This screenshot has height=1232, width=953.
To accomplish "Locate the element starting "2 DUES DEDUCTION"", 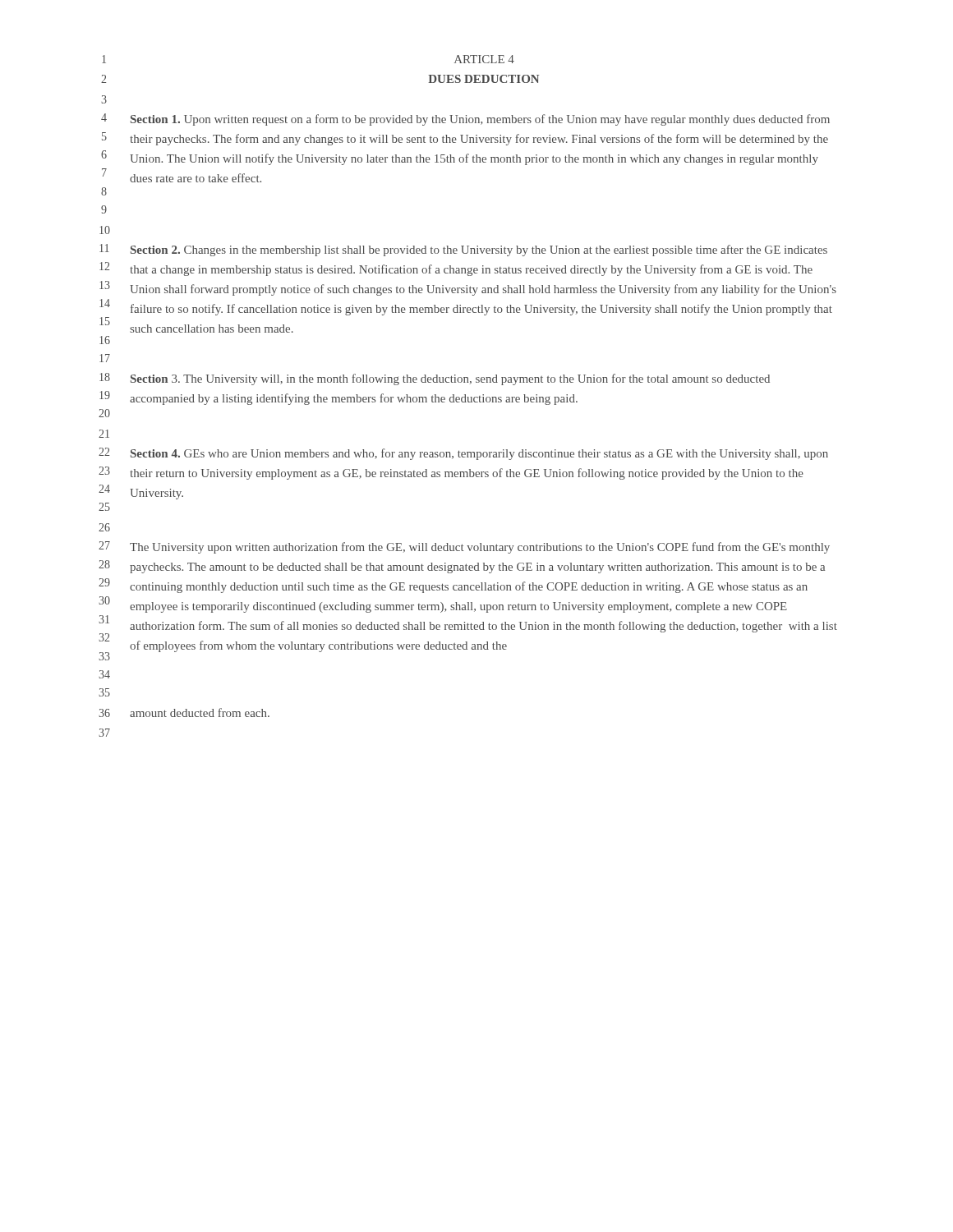I will coord(468,79).
